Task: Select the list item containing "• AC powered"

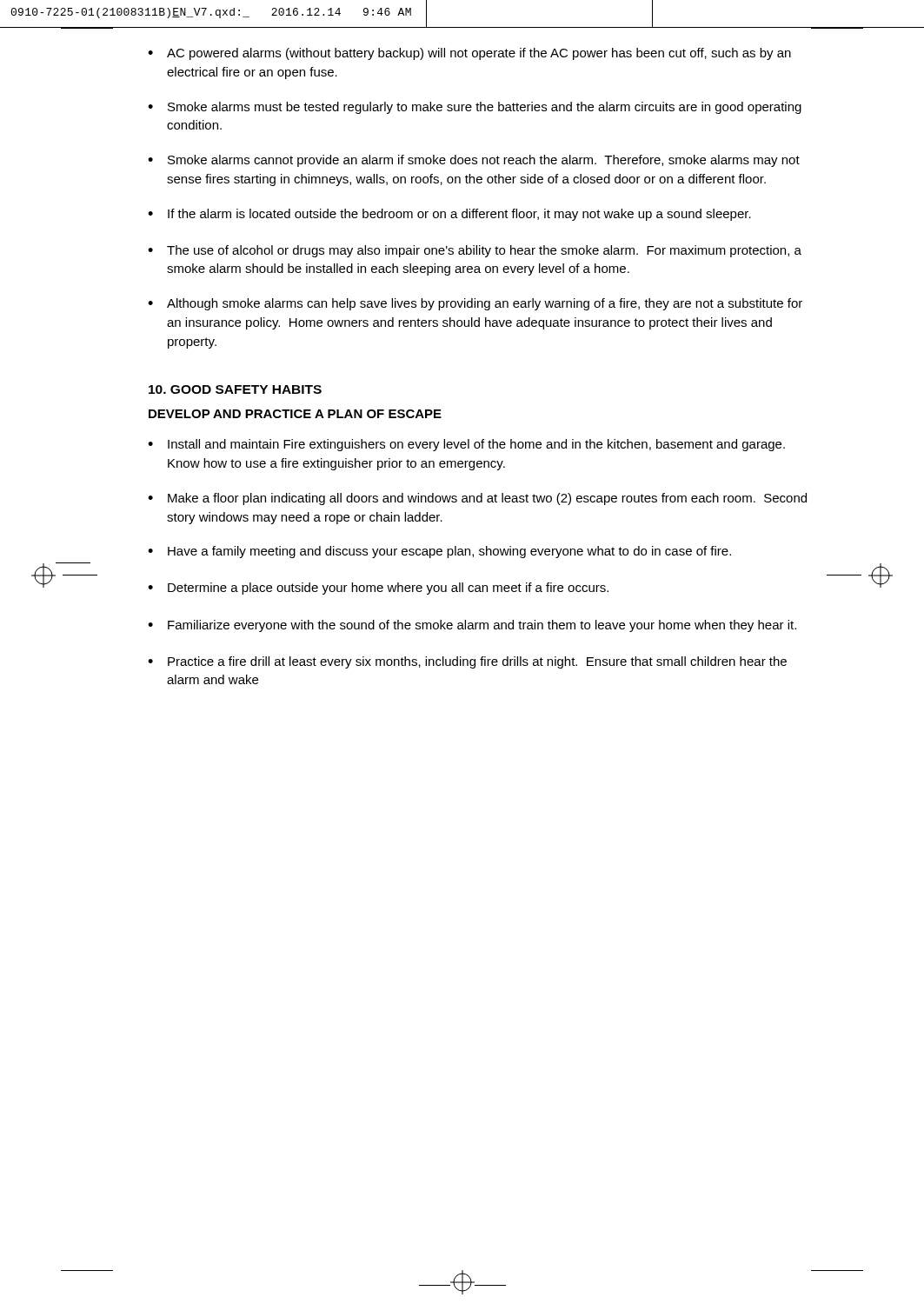Action: 478,62
